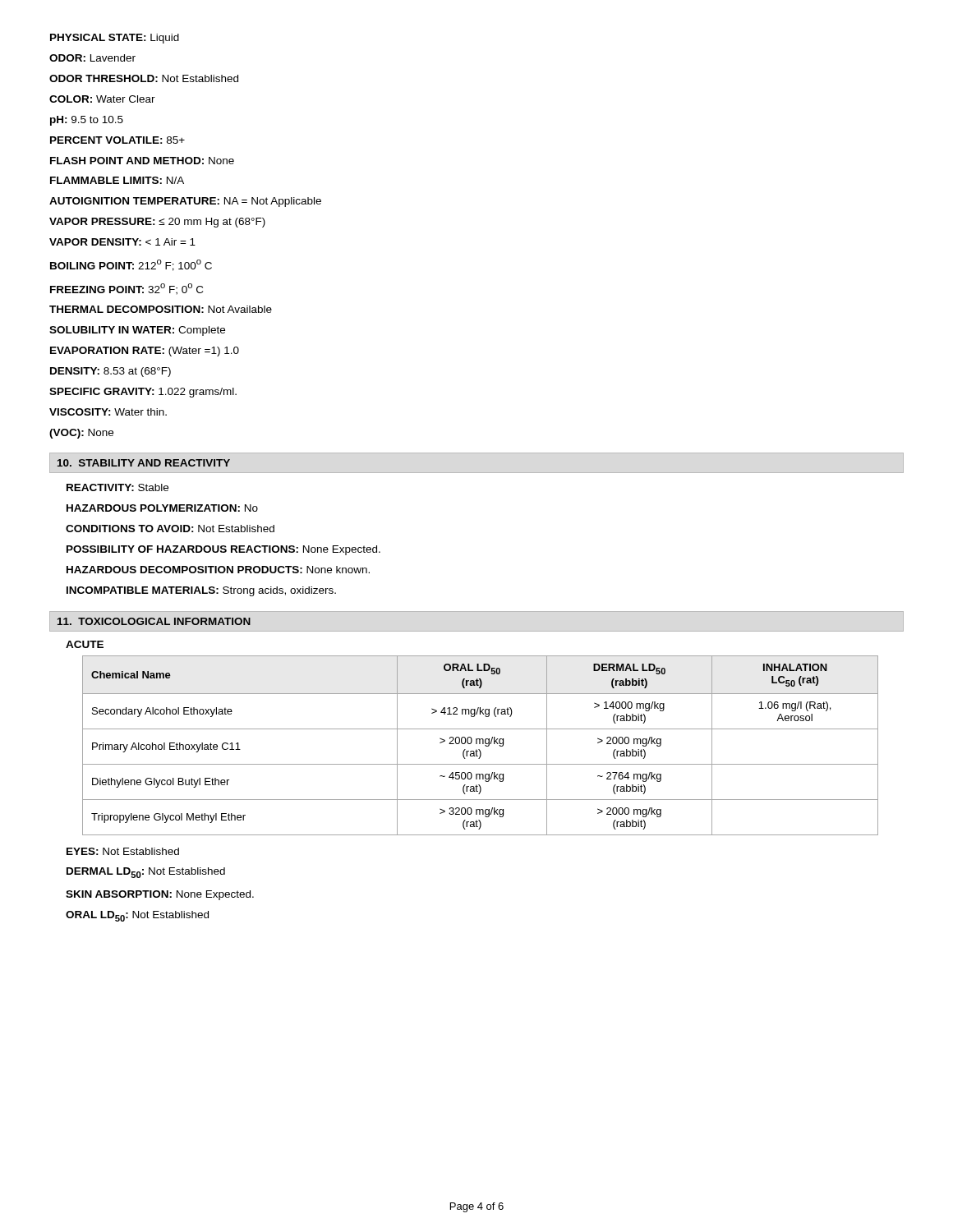Navigate to the element starting "EYES: Not Established"
Image resolution: width=953 pixels, height=1232 pixels.
pos(123,851)
